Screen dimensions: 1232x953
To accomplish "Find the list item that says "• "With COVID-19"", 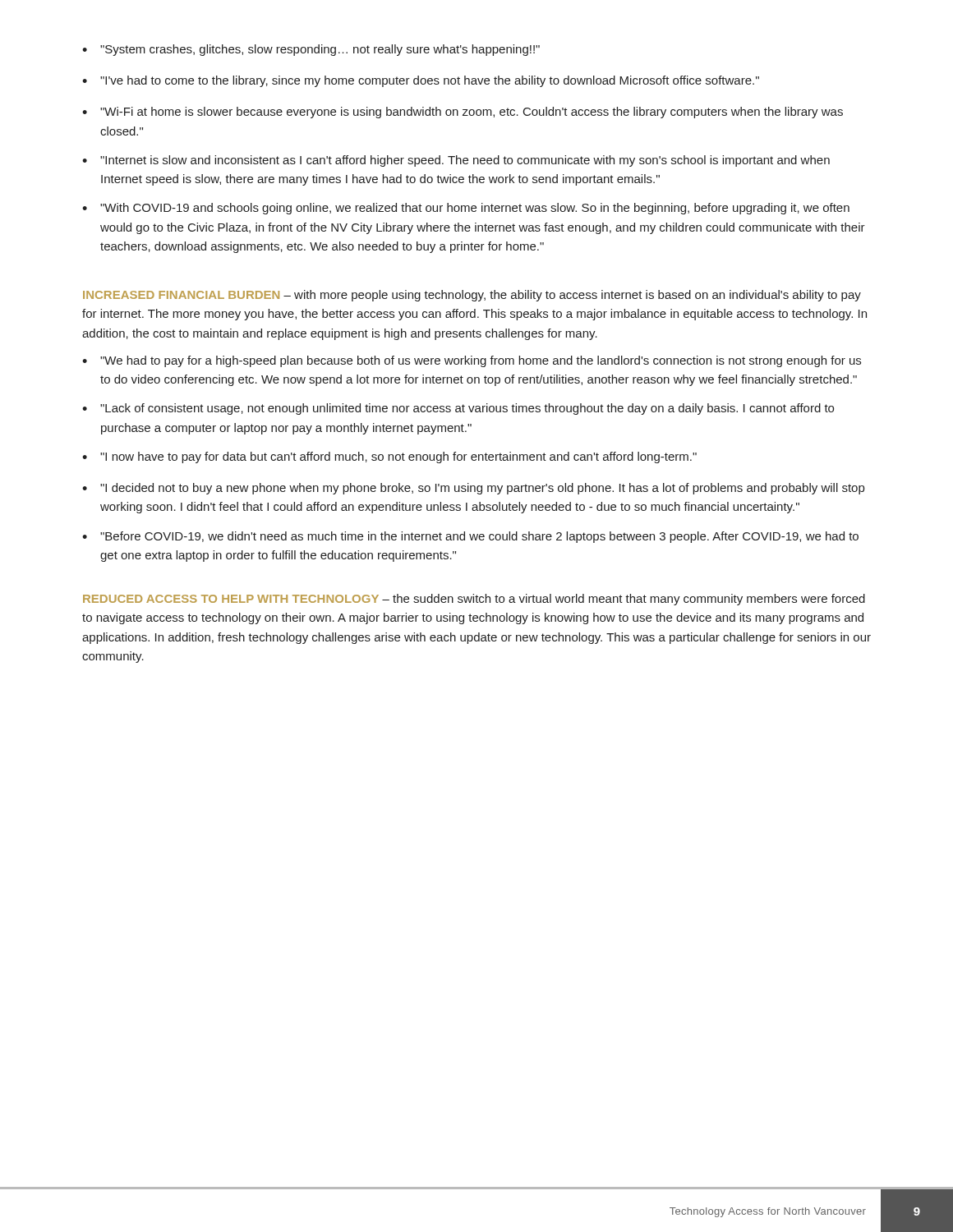I will coord(476,227).
